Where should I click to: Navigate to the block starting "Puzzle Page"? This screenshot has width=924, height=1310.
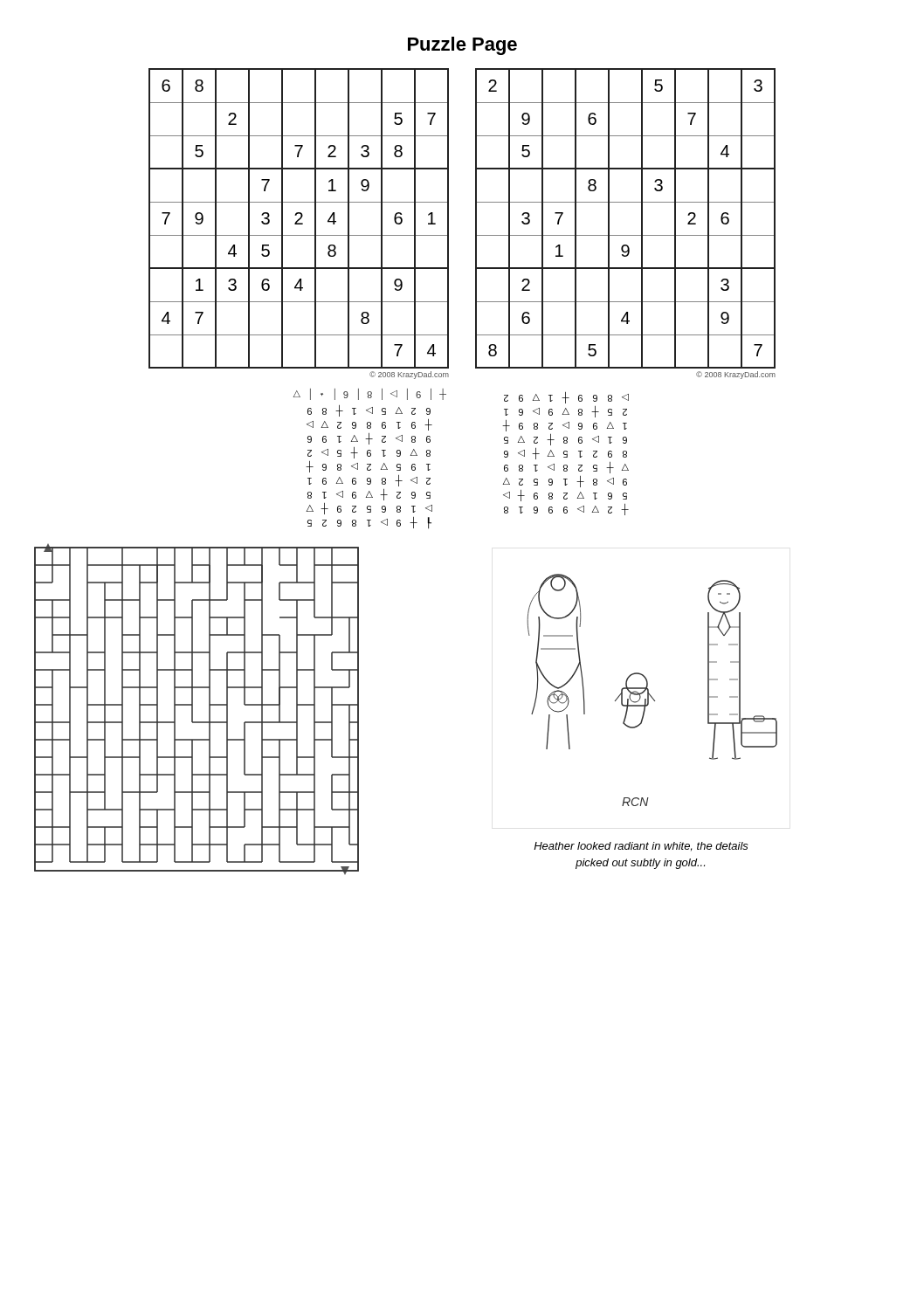pos(462,44)
